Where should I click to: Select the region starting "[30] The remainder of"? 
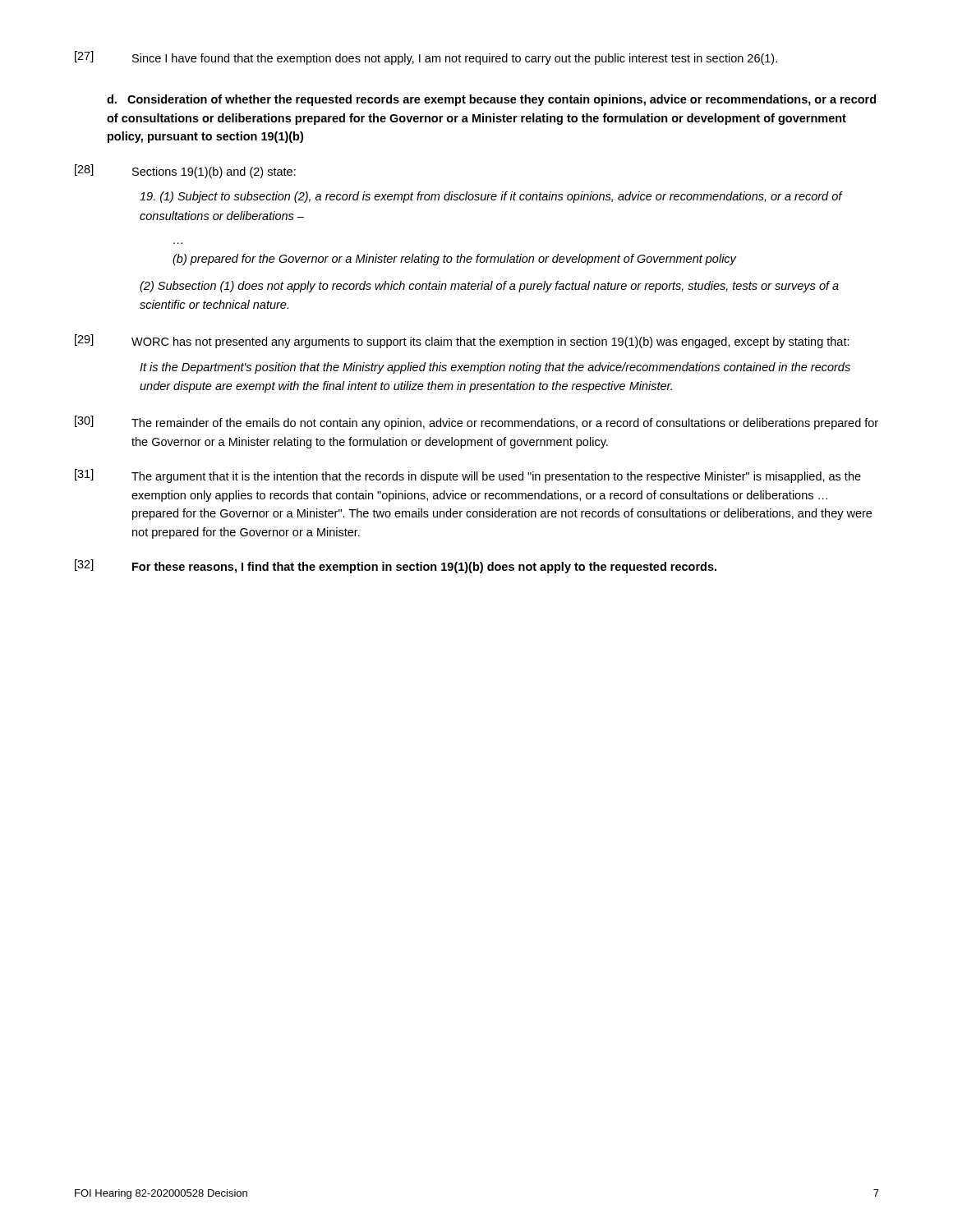476,433
